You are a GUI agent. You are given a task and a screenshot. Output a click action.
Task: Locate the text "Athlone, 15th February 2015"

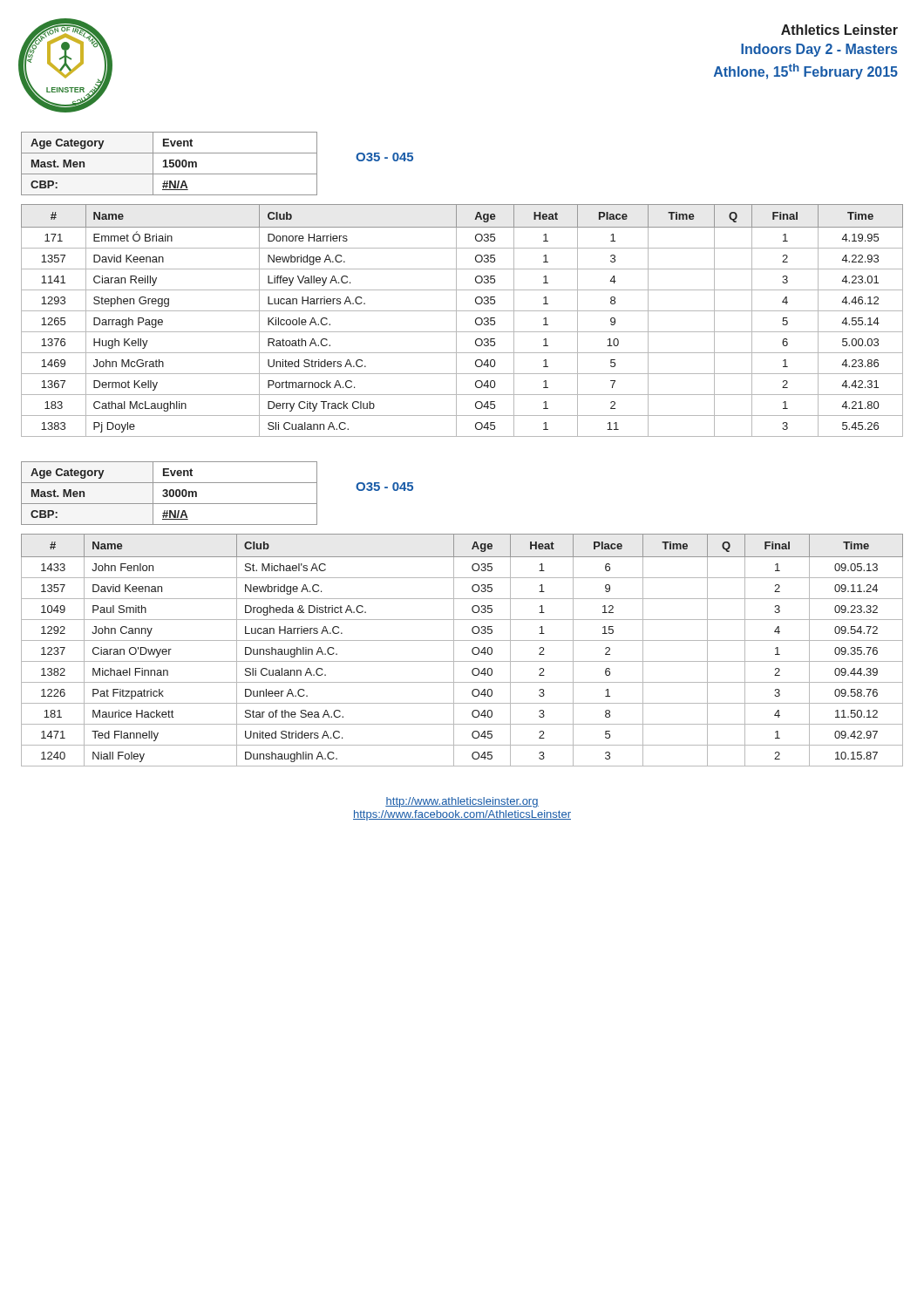pyautogui.click(x=806, y=70)
